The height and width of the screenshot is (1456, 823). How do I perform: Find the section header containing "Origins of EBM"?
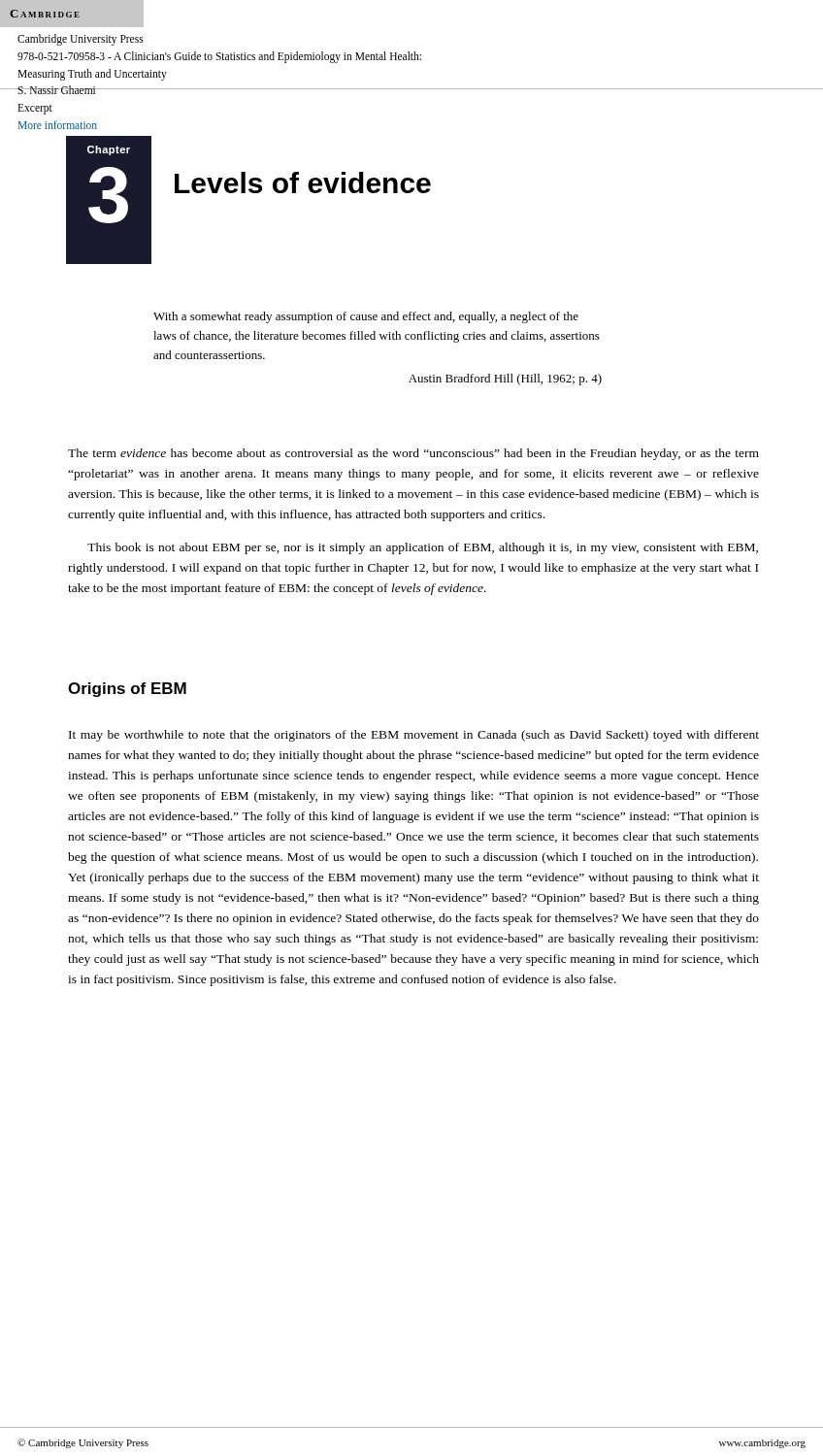(x=127, y=689)
